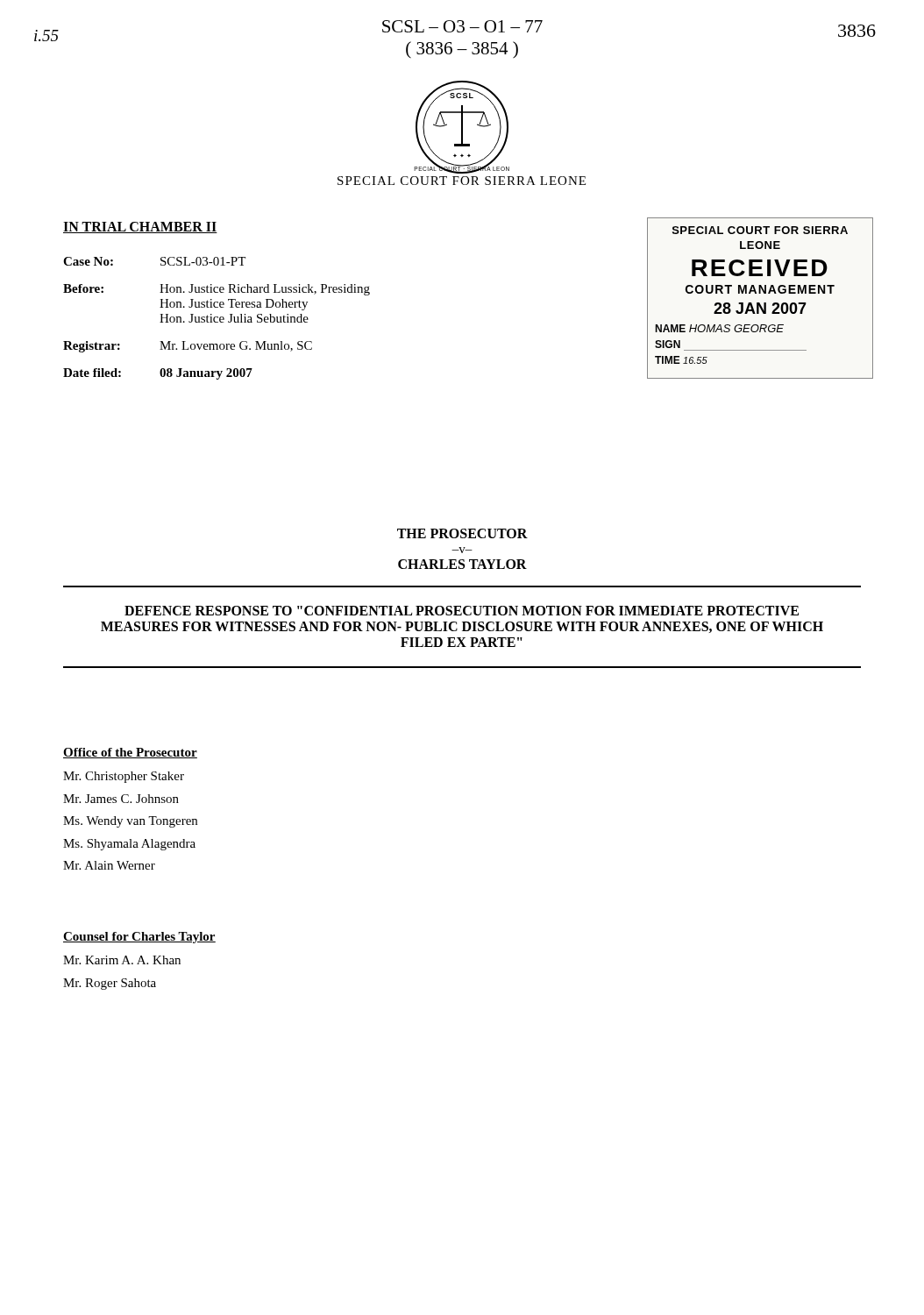The image size is (924, 1315).
Task: Navigate to the region starting "Mr. Christopher Staker"
Action: point(124,776)
